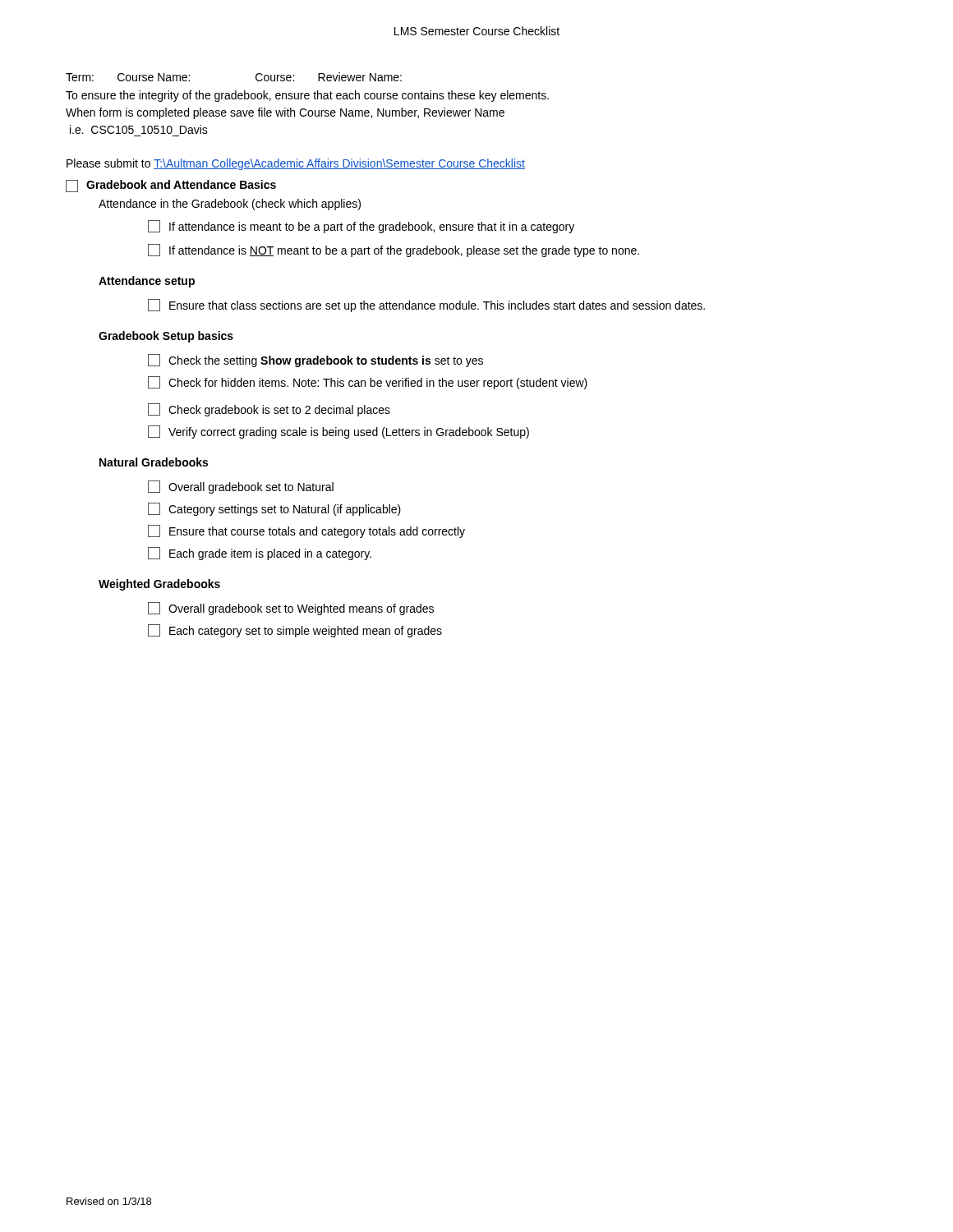Where is the passage that starts "Please submit to T:\Aultman College\Academic Affairs Division\Semester"?
The width and height of the screenshot is (953, 1232).
tap(295, 163)
